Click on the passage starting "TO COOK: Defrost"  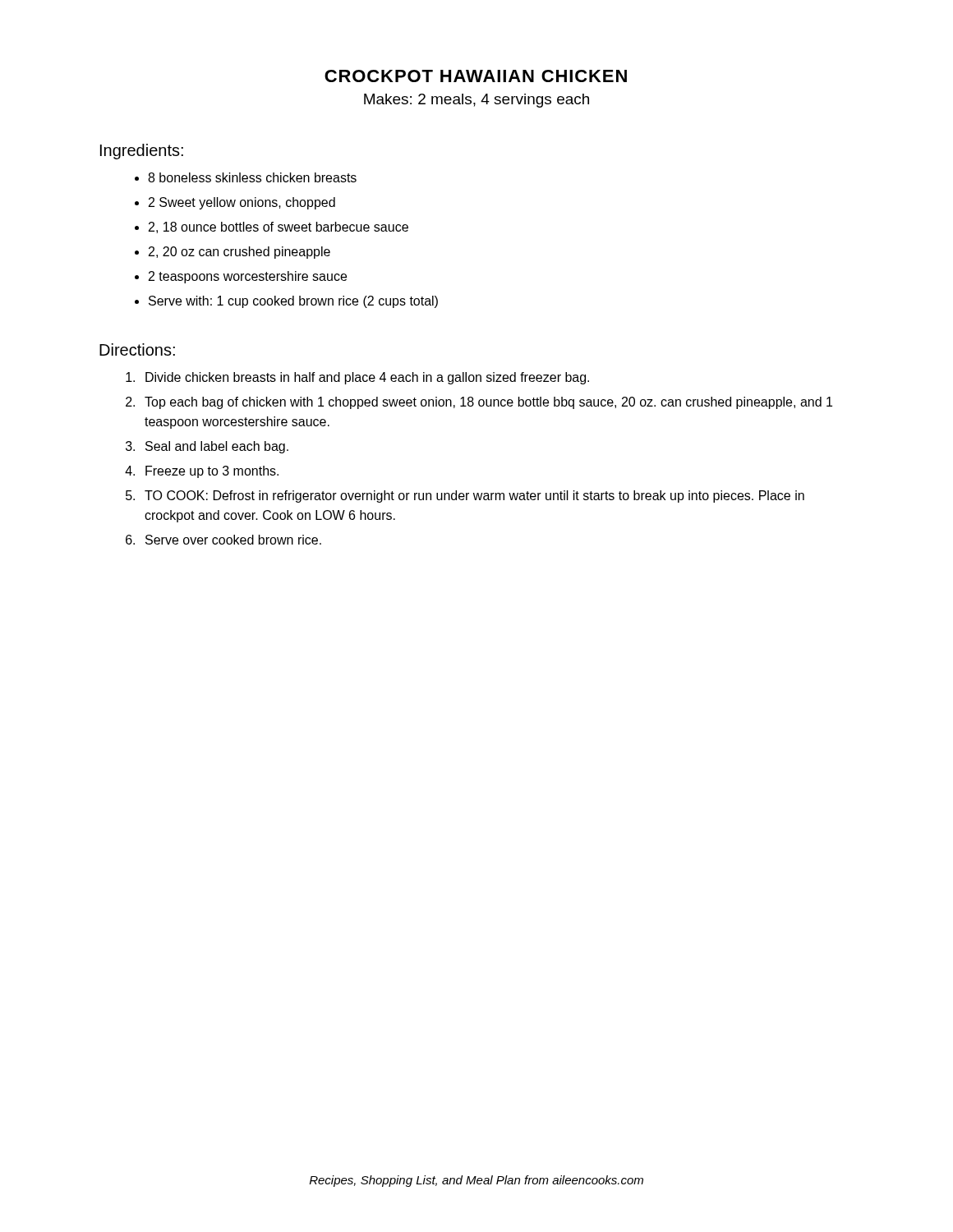[x=475, y=506]
